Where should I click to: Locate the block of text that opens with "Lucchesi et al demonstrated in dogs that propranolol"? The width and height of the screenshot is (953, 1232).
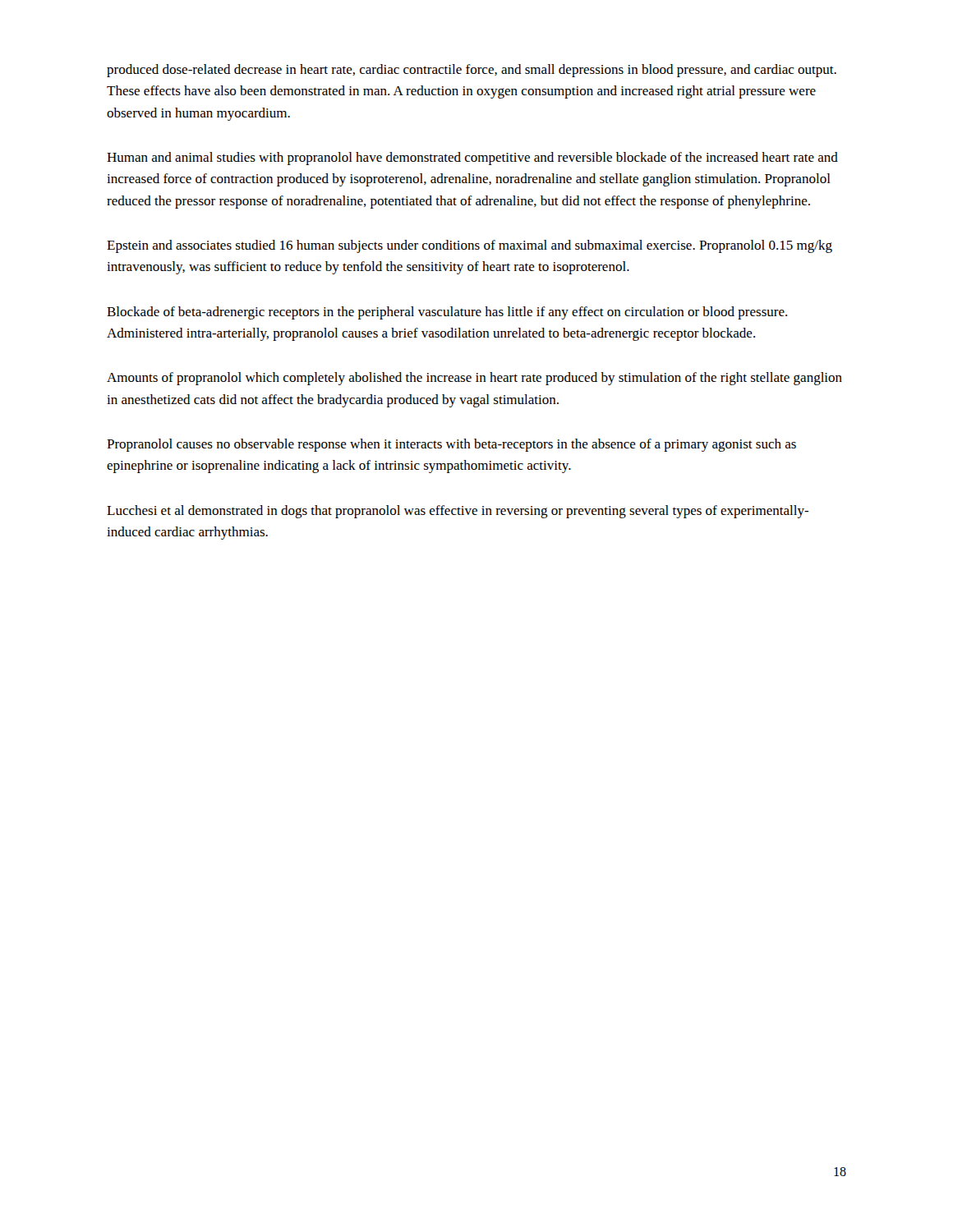pos(458,521)
